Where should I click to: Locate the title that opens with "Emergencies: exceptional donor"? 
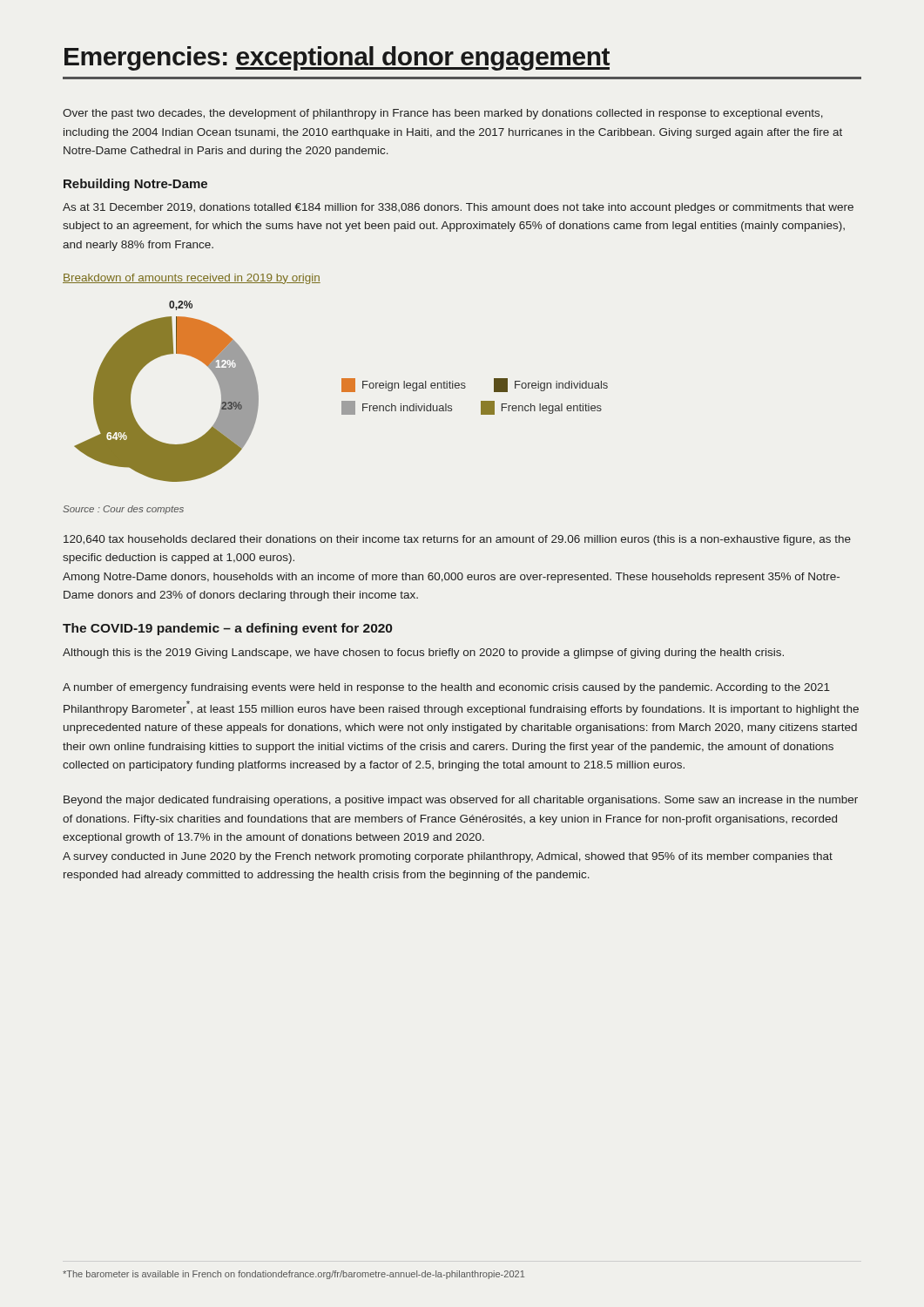[336, 56]
